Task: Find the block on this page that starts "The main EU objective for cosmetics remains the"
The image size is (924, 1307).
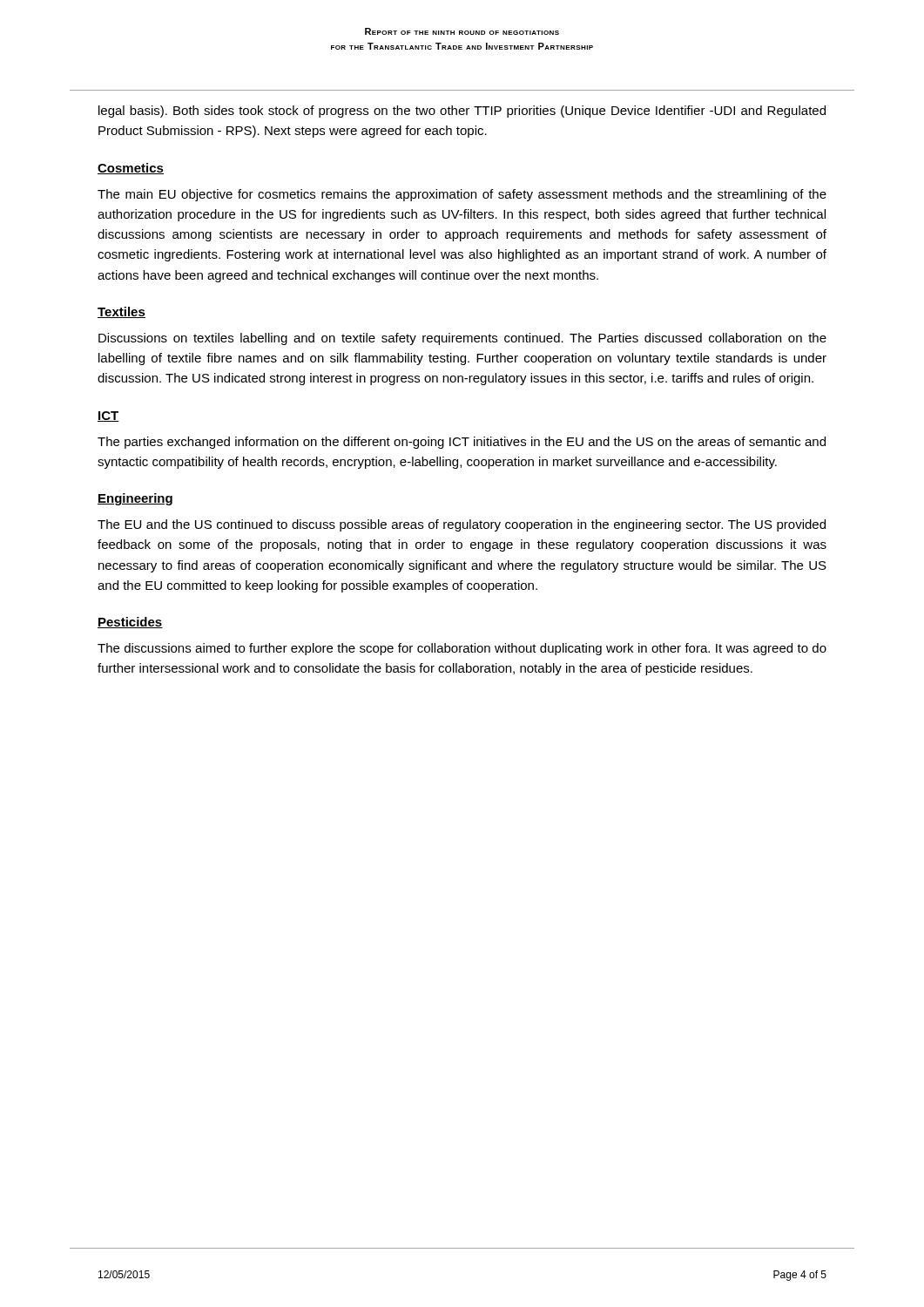Action: [x=462, y=234]
